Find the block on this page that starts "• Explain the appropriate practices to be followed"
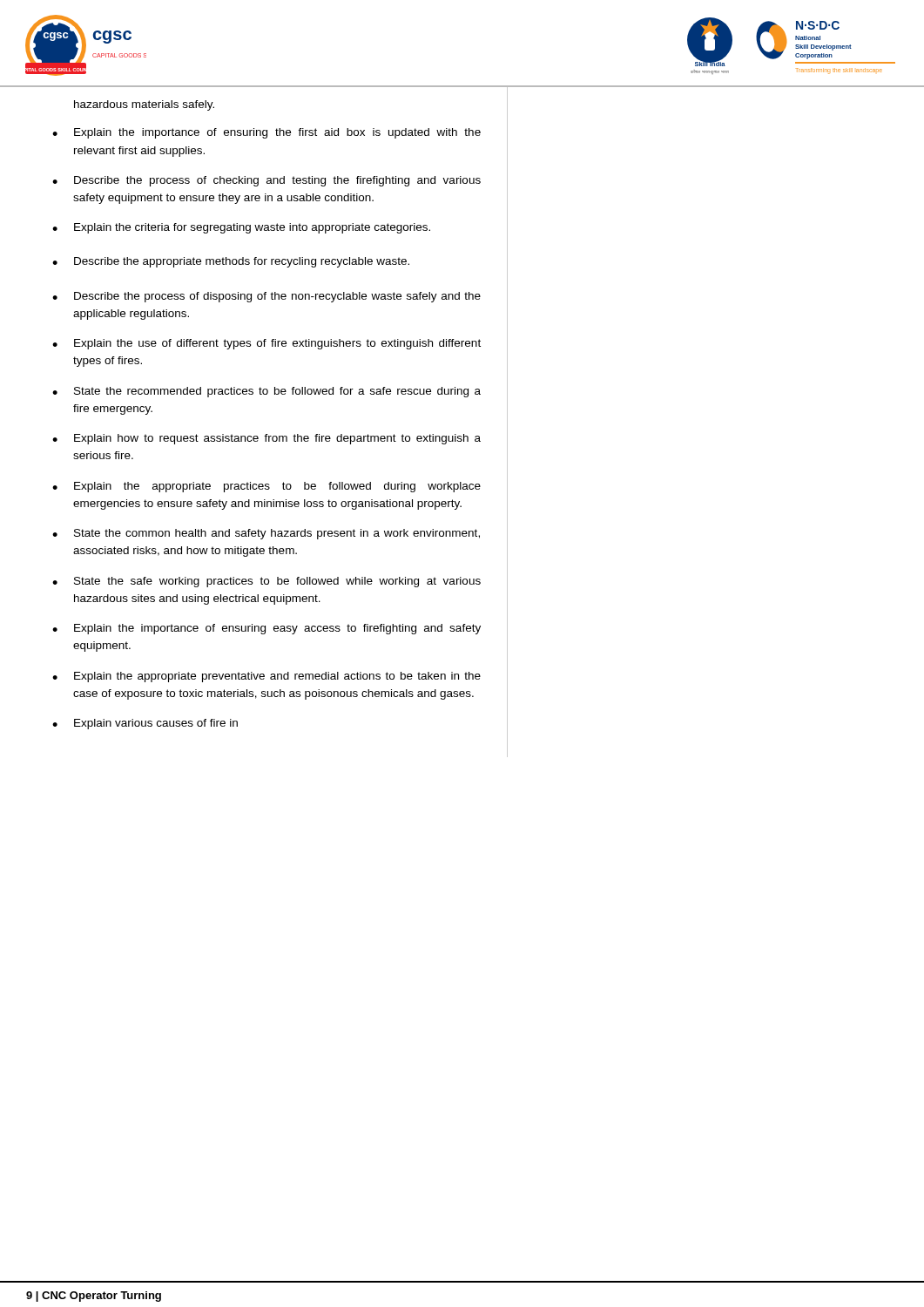The height and width of the screenshot is (1307, 924). pyautogui.click(x=267, y=495)
